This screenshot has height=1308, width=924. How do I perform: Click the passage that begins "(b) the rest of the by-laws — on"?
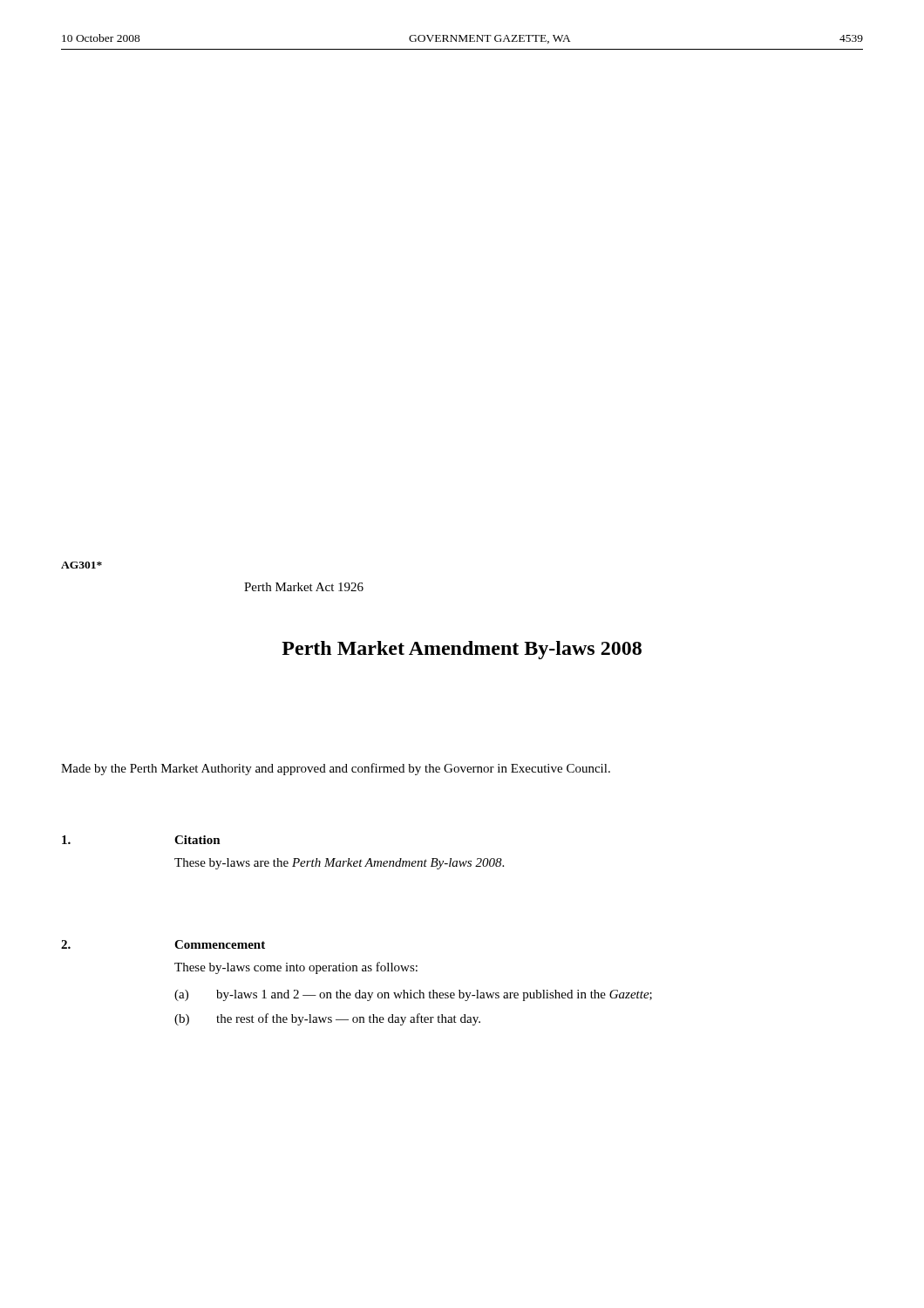click(x=327, y=1019)
